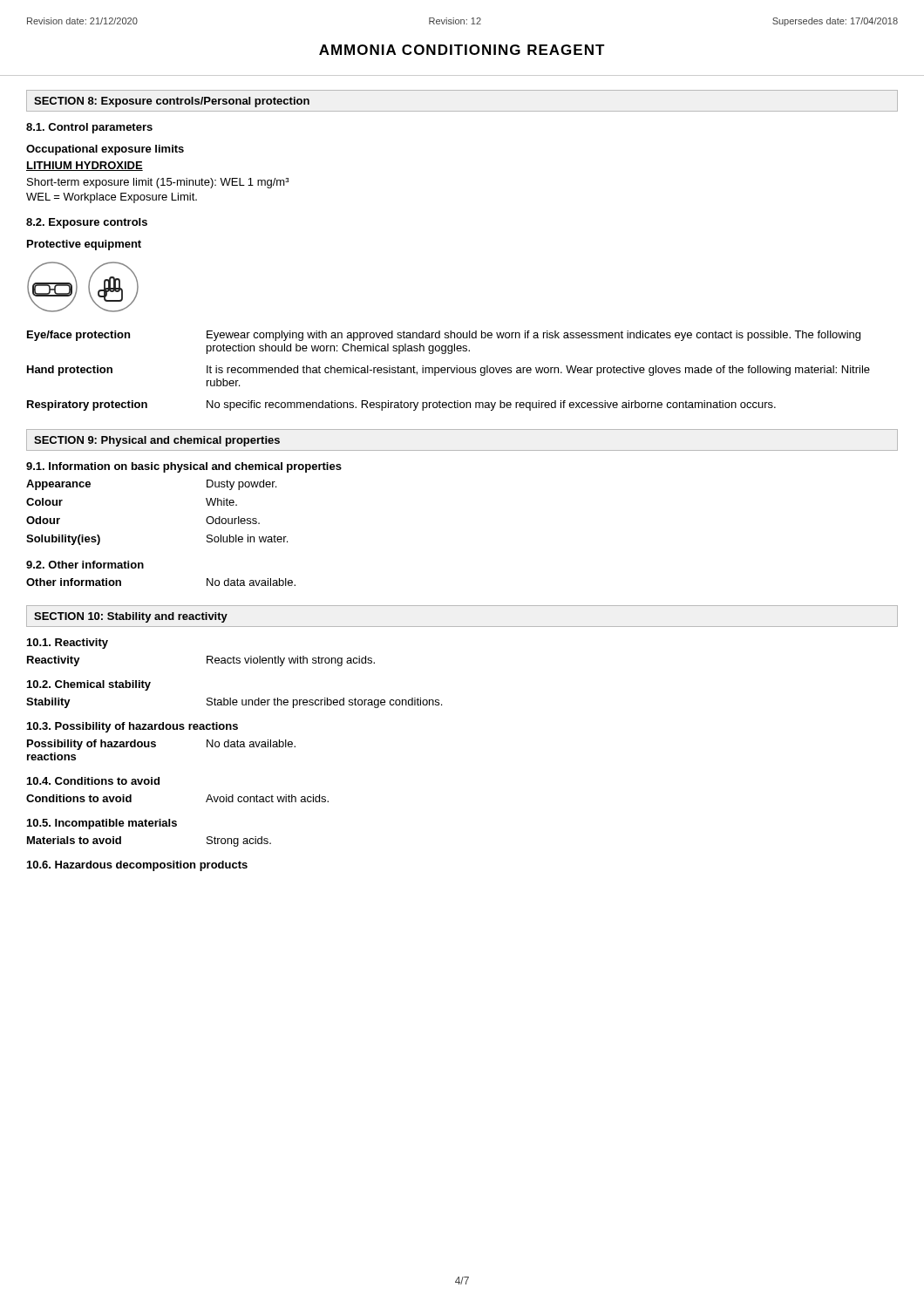Locate the illustration
The height and width of the screenshot is (1308, 924).
(462, 287)
